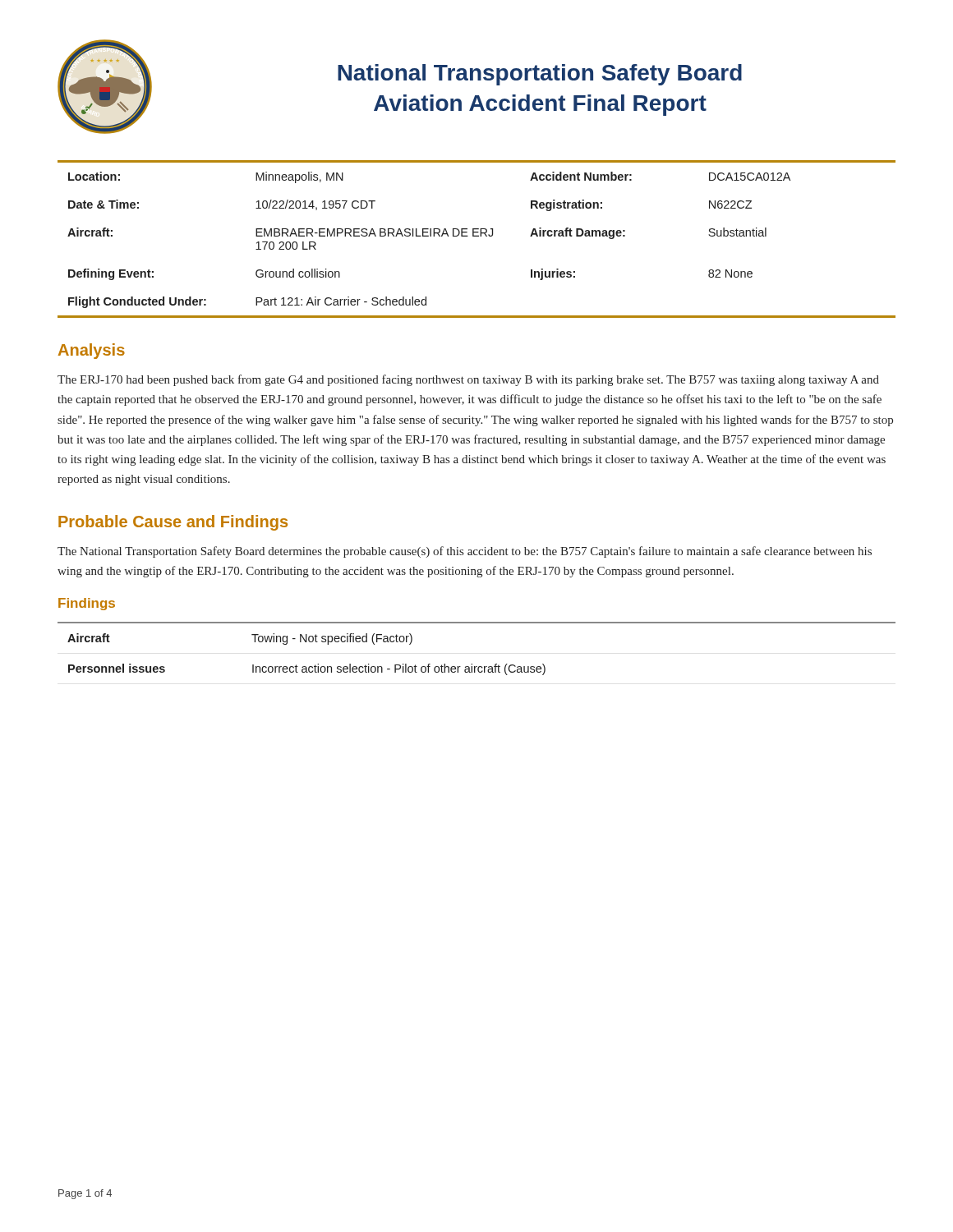Click on the table containing "Towing - Not specified (Factor)"
Screen dimensions: 1232x953
[476, 653]
